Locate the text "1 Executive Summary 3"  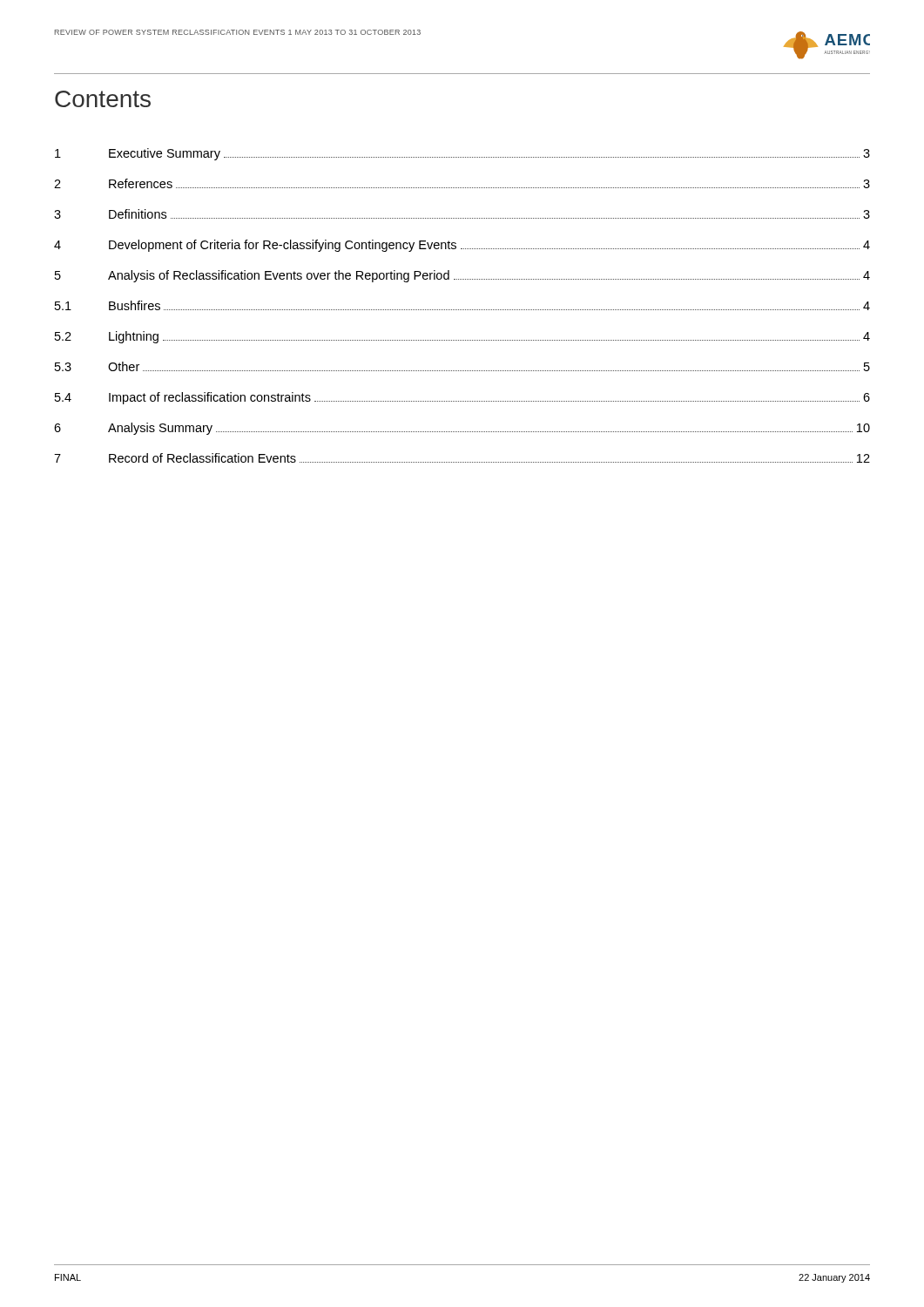(x=462, y=154)
